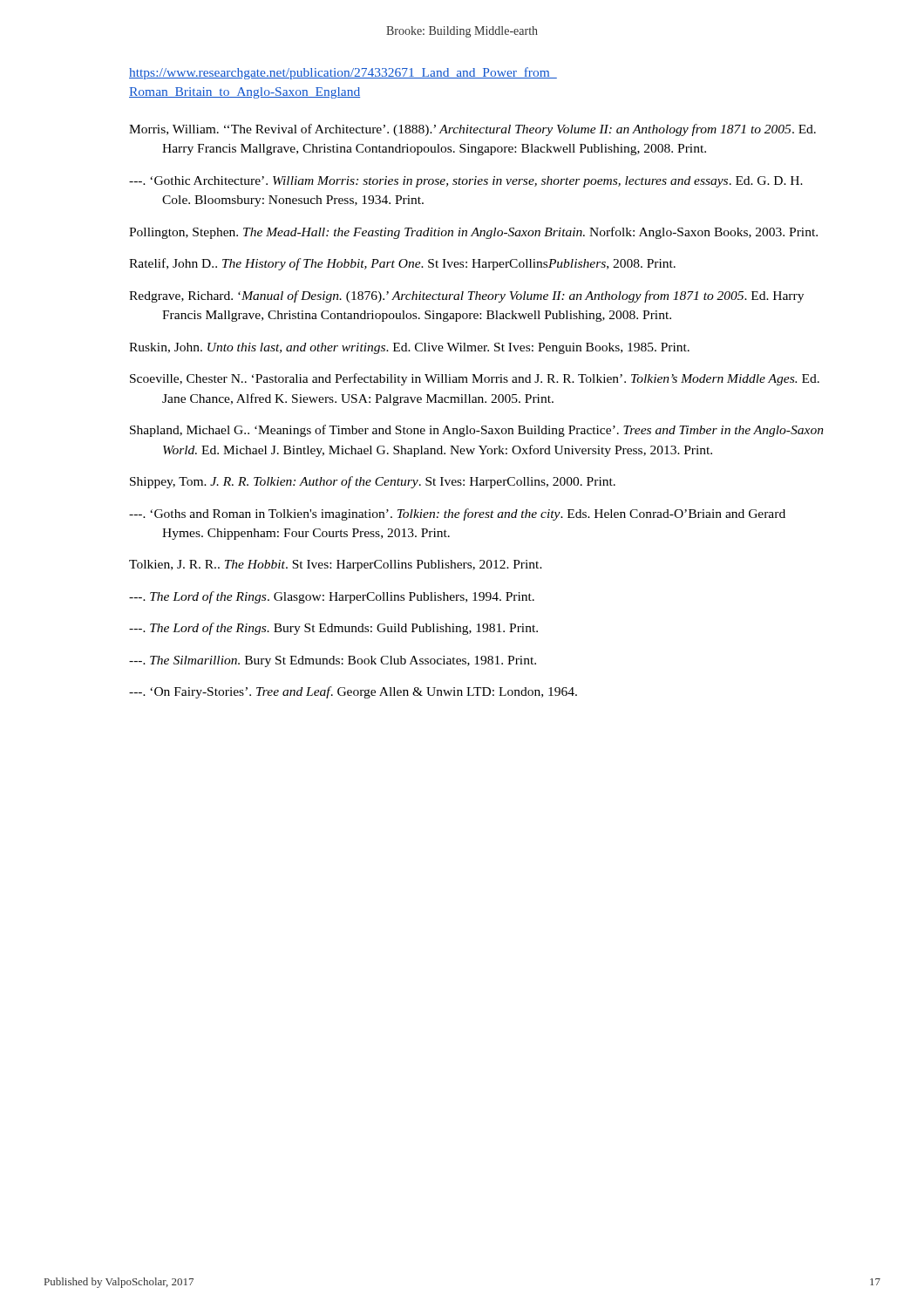Screen dimensions: 1308x924
Task: Locate the block of text that opens with "---. The Silmarillion. Bury"
Action: pyautogui.click(x=333, y=660)
